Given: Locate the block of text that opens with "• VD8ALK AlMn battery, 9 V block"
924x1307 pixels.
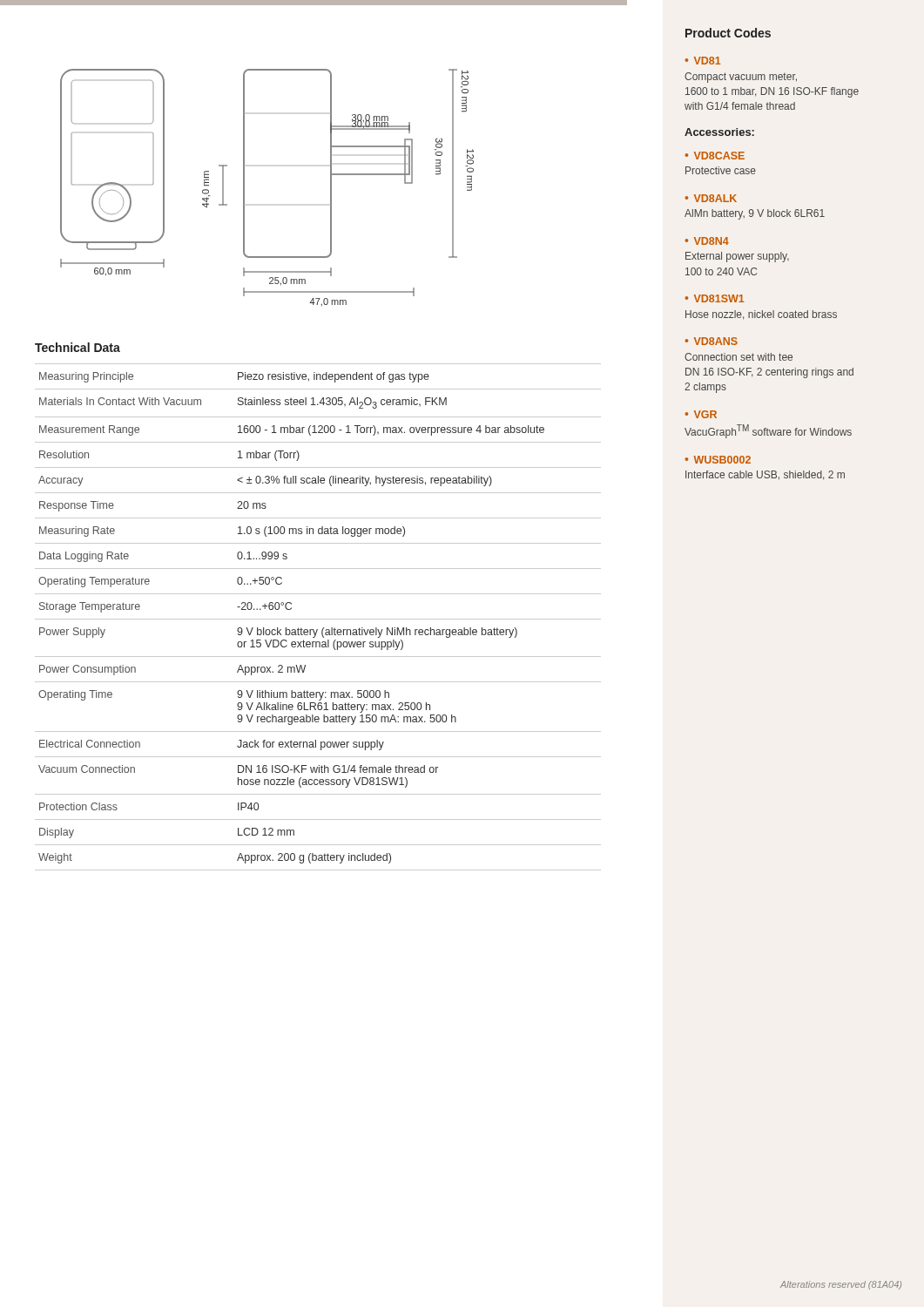Looking at the screenshot, I should coord(793,206).
